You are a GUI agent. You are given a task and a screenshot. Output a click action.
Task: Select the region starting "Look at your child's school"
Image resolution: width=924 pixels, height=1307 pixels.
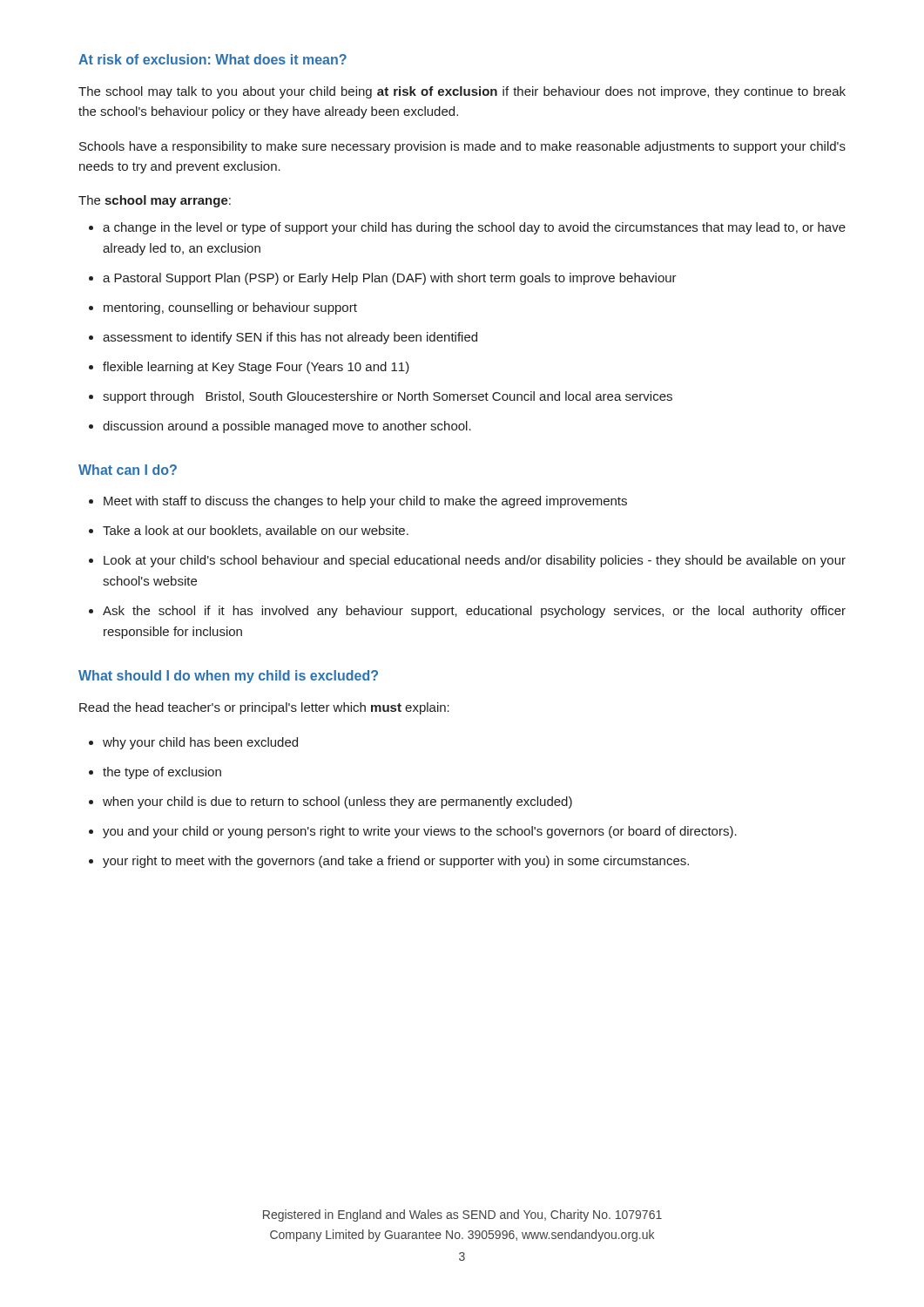point(462,571)
